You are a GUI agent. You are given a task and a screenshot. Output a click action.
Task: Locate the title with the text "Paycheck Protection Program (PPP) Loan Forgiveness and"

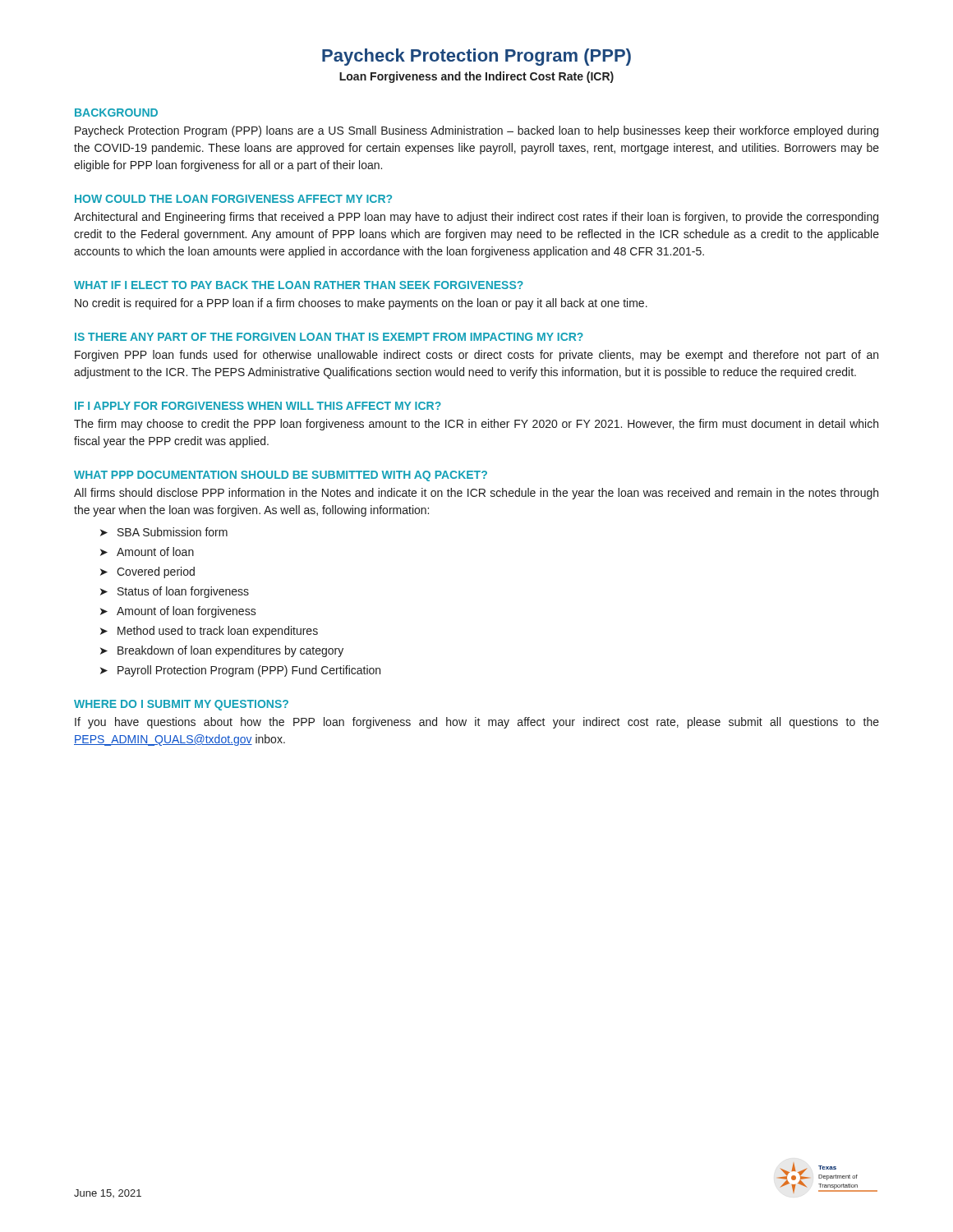pyautogui.click(x=476, y=64)
